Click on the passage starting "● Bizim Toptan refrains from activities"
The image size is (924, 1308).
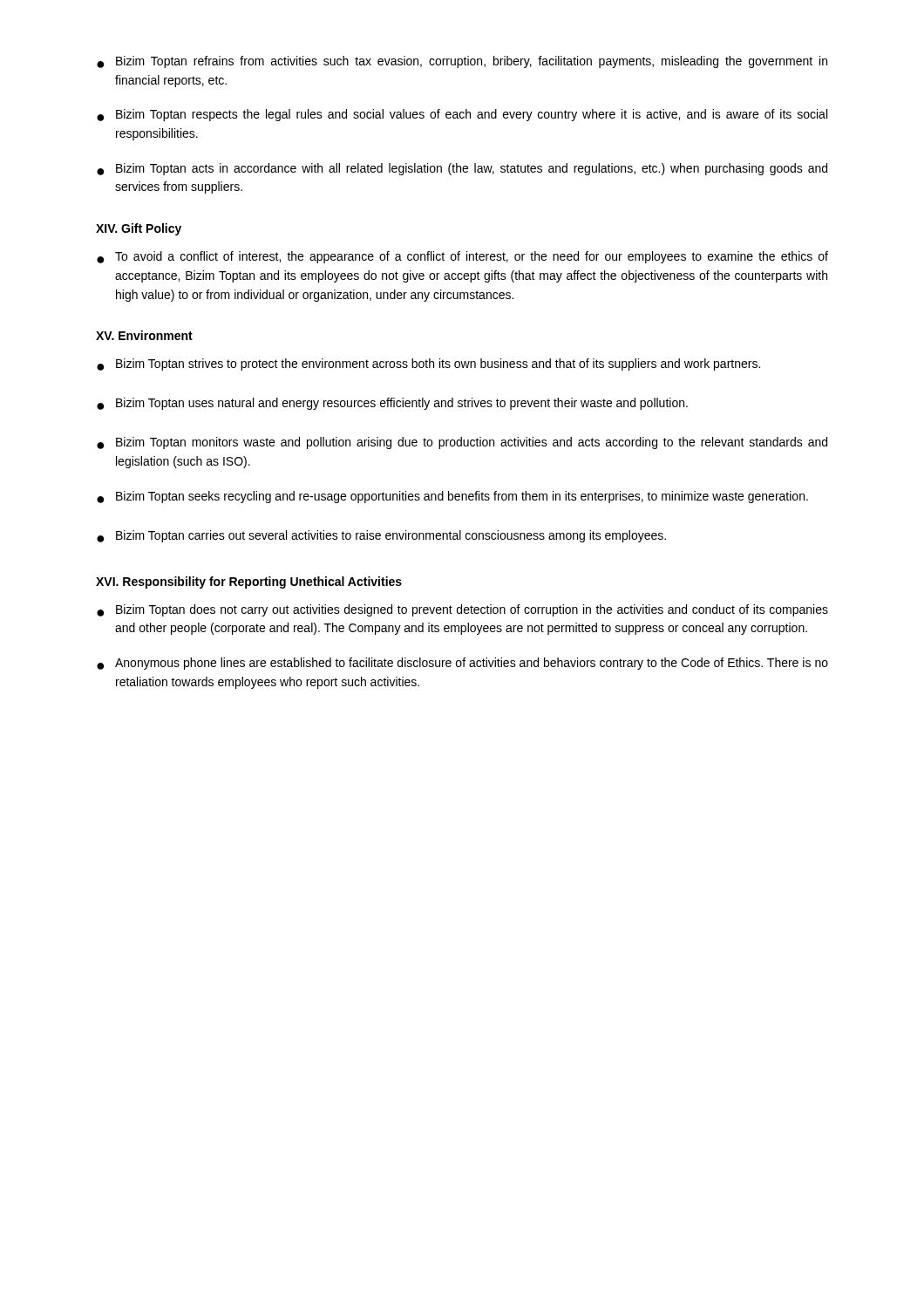[462, 71]
